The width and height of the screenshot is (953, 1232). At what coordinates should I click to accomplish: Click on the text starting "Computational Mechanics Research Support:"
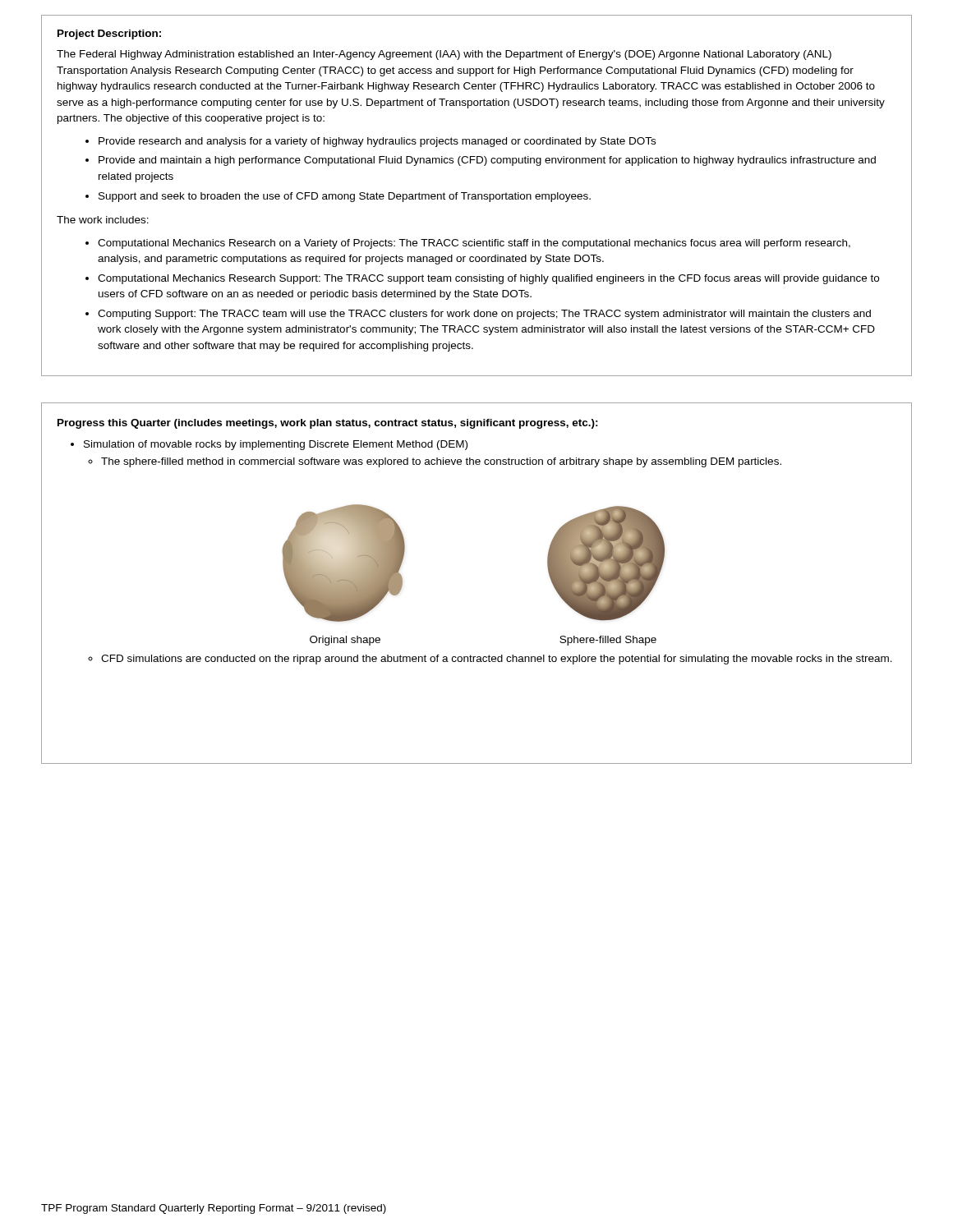[x=488, y=286]
